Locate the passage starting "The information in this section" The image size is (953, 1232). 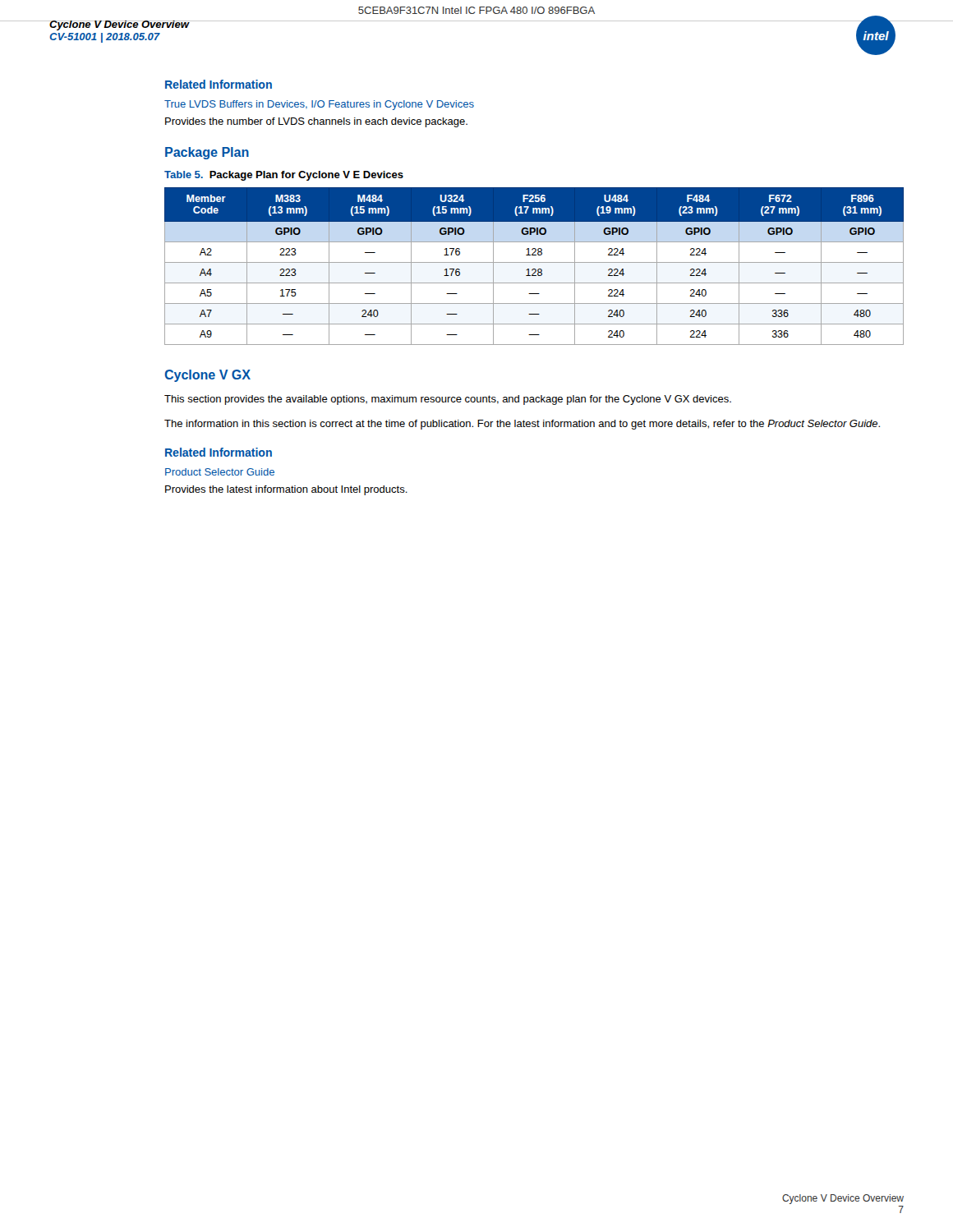tap(523, 424)
